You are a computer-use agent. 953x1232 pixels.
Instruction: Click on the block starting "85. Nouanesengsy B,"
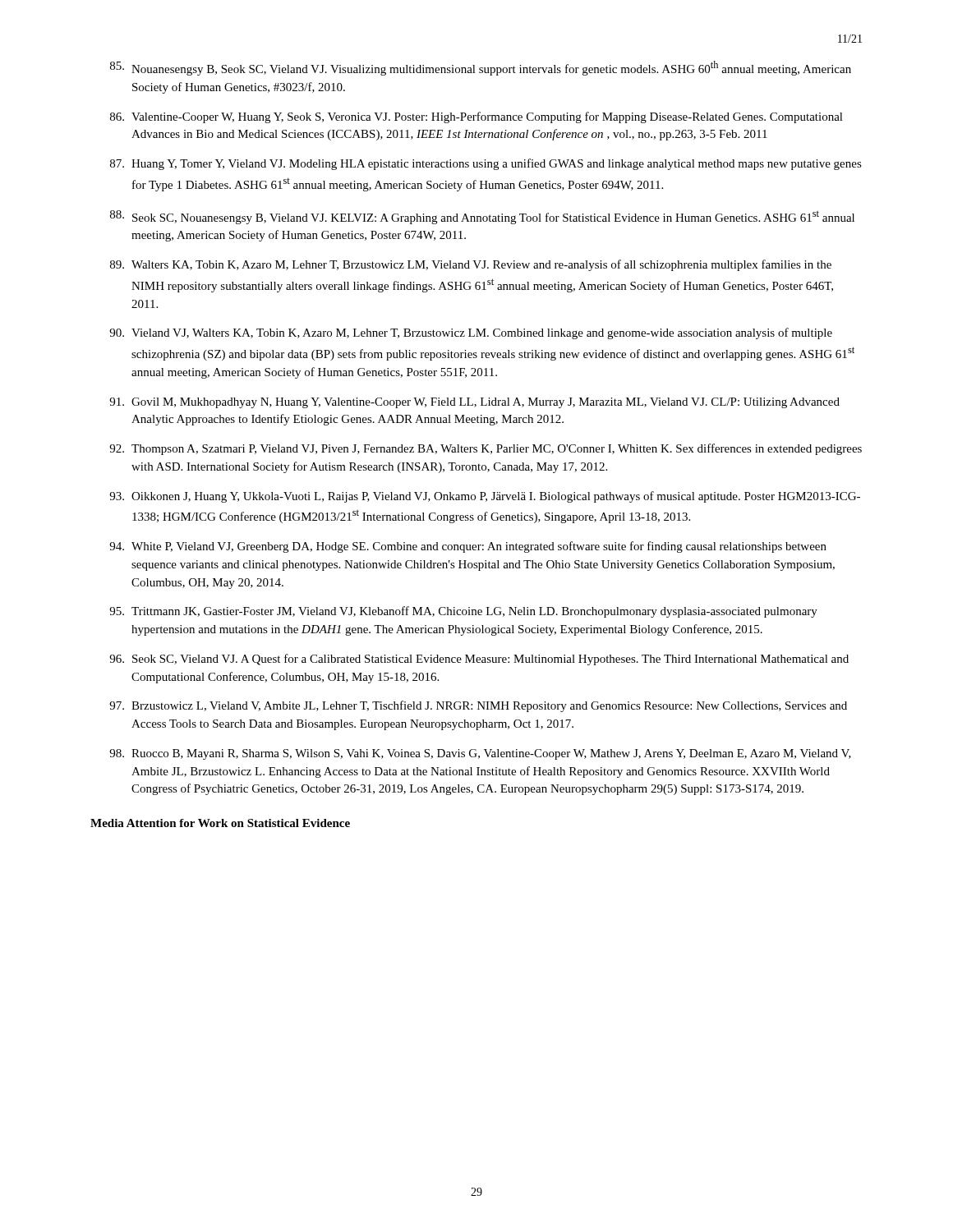click(476, 77)
